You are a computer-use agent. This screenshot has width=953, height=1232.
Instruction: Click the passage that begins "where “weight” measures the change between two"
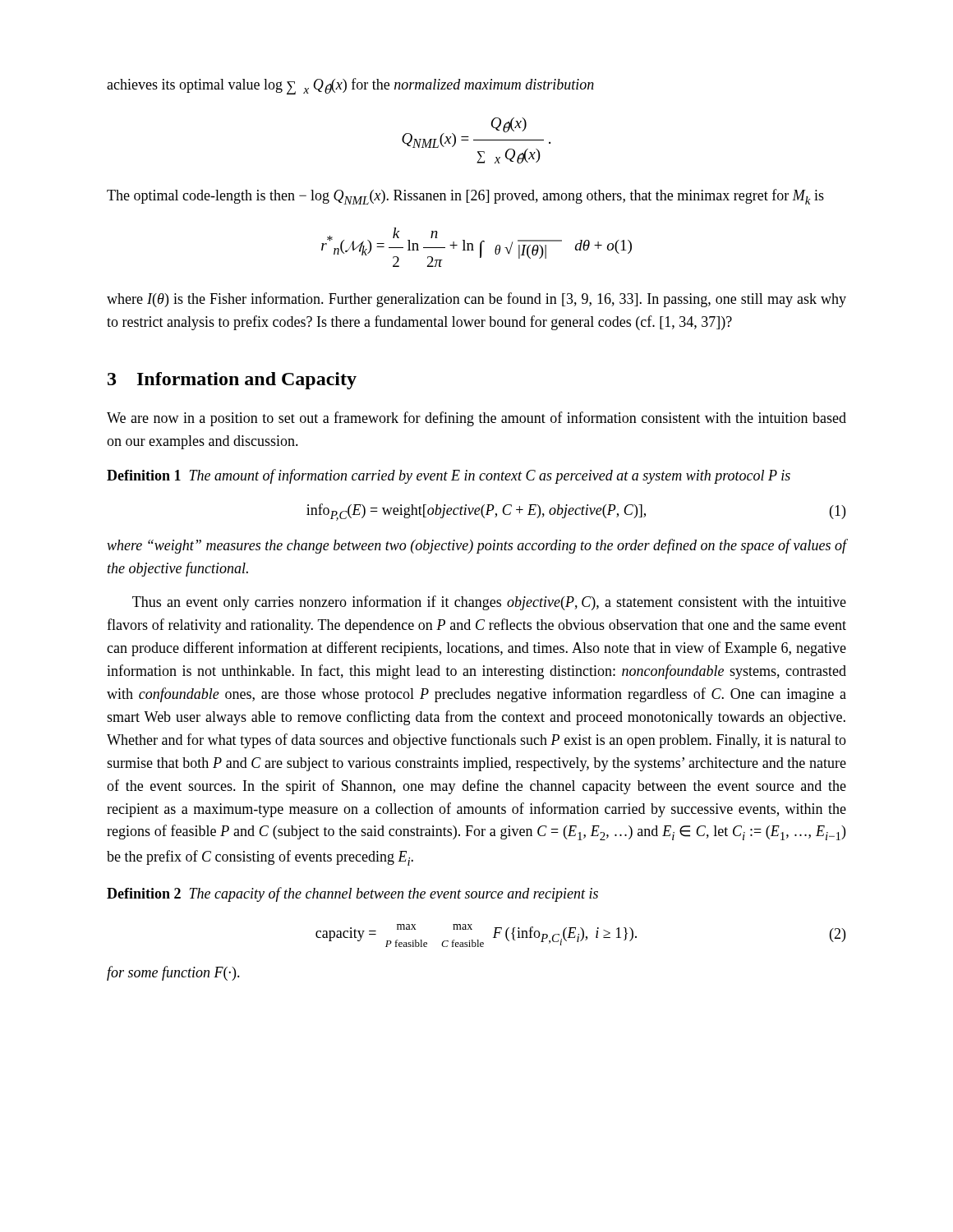[476, 557]
